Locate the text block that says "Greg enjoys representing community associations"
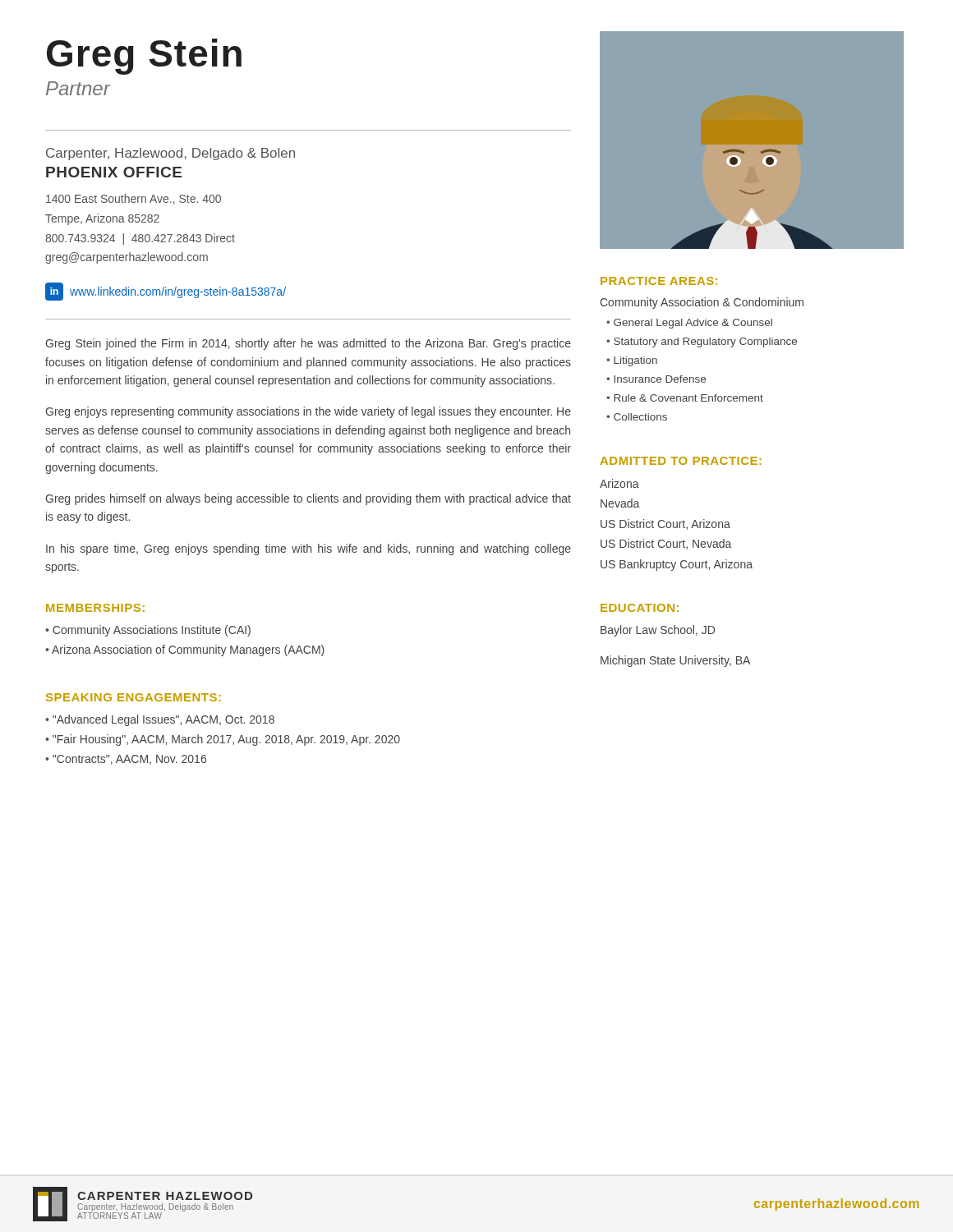The image size is (953, 1232). [x=308, y=440]
